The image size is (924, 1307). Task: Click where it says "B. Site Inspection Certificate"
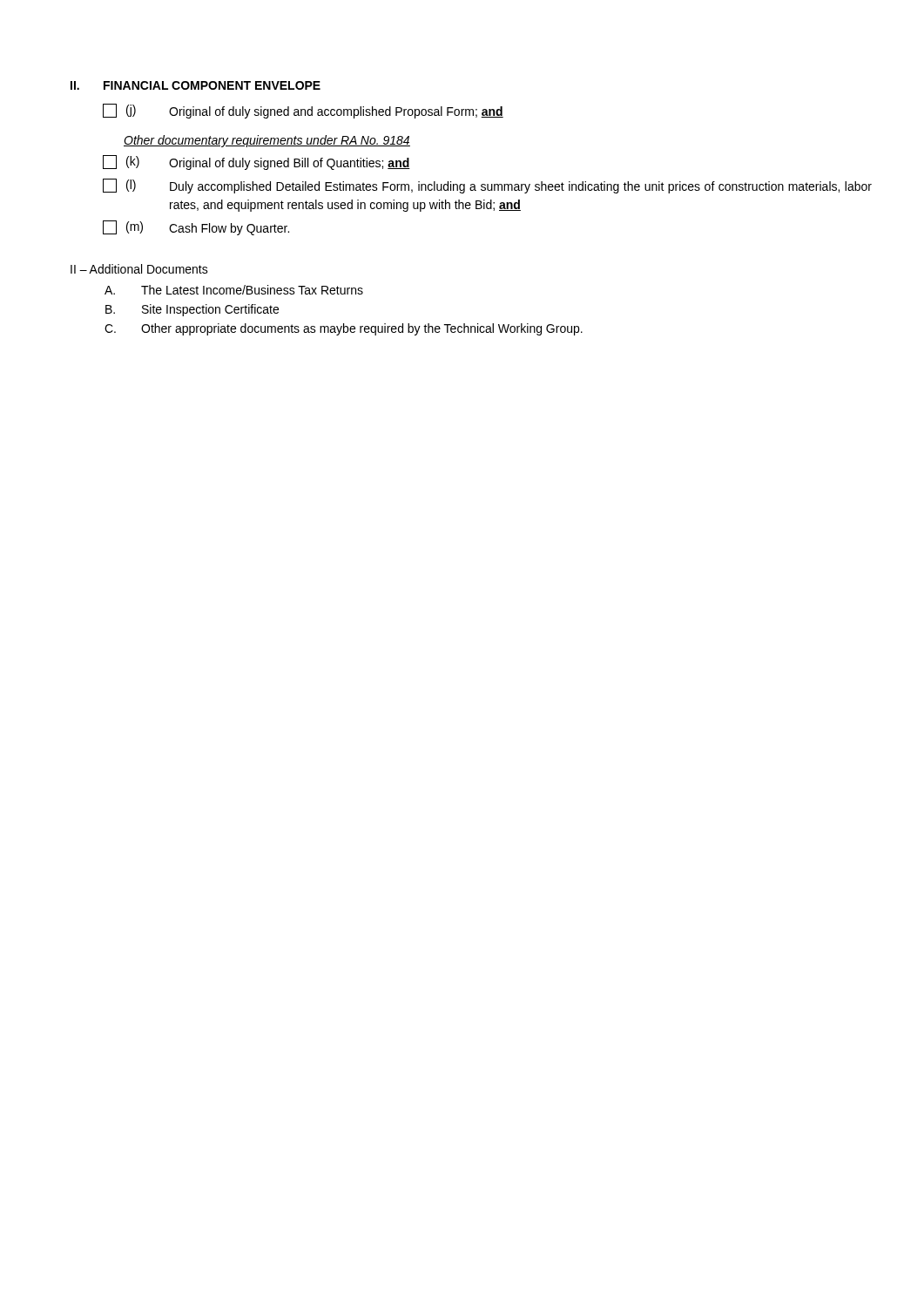coord(192,310)
